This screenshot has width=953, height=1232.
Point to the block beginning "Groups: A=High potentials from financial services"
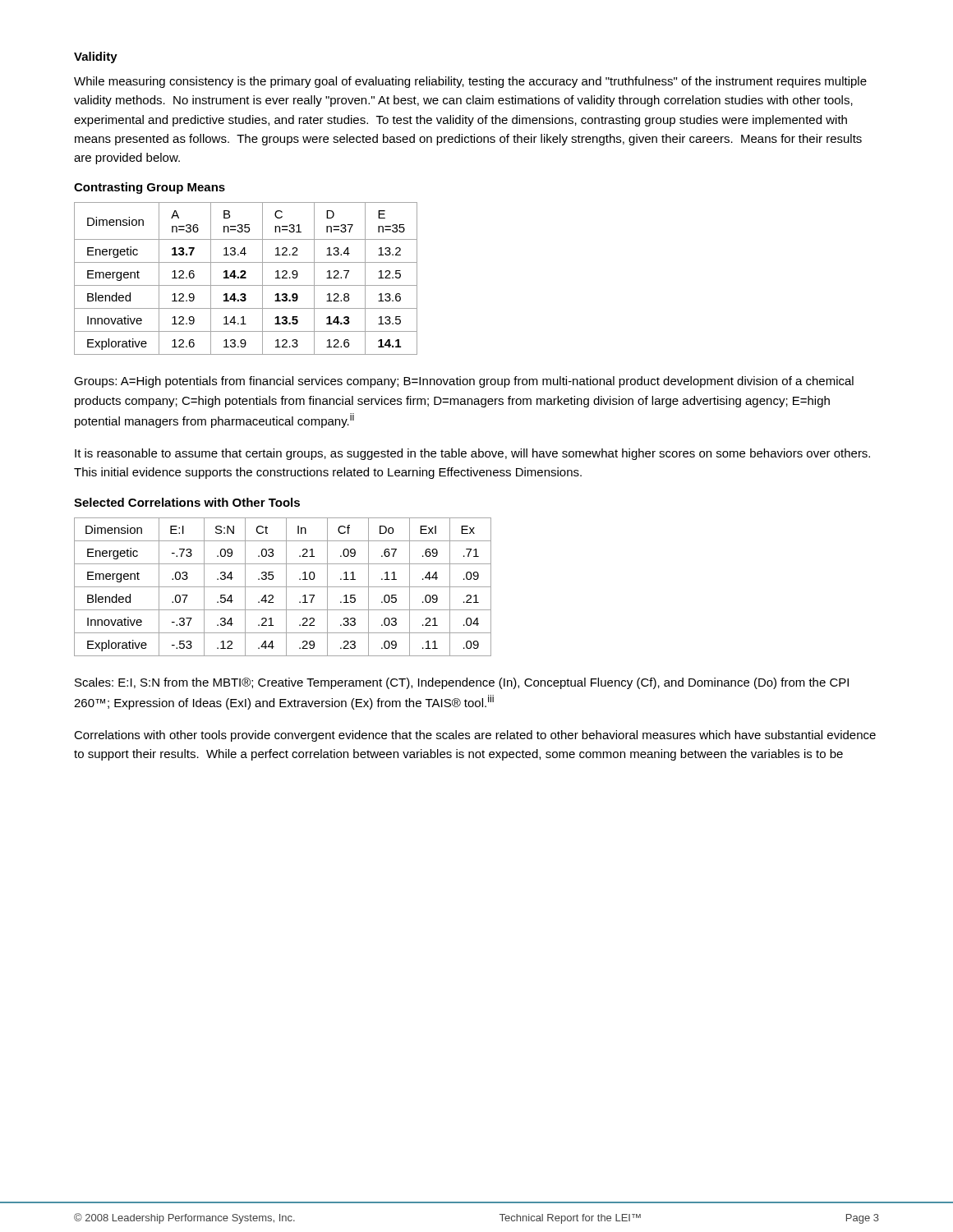coord(464,401)
